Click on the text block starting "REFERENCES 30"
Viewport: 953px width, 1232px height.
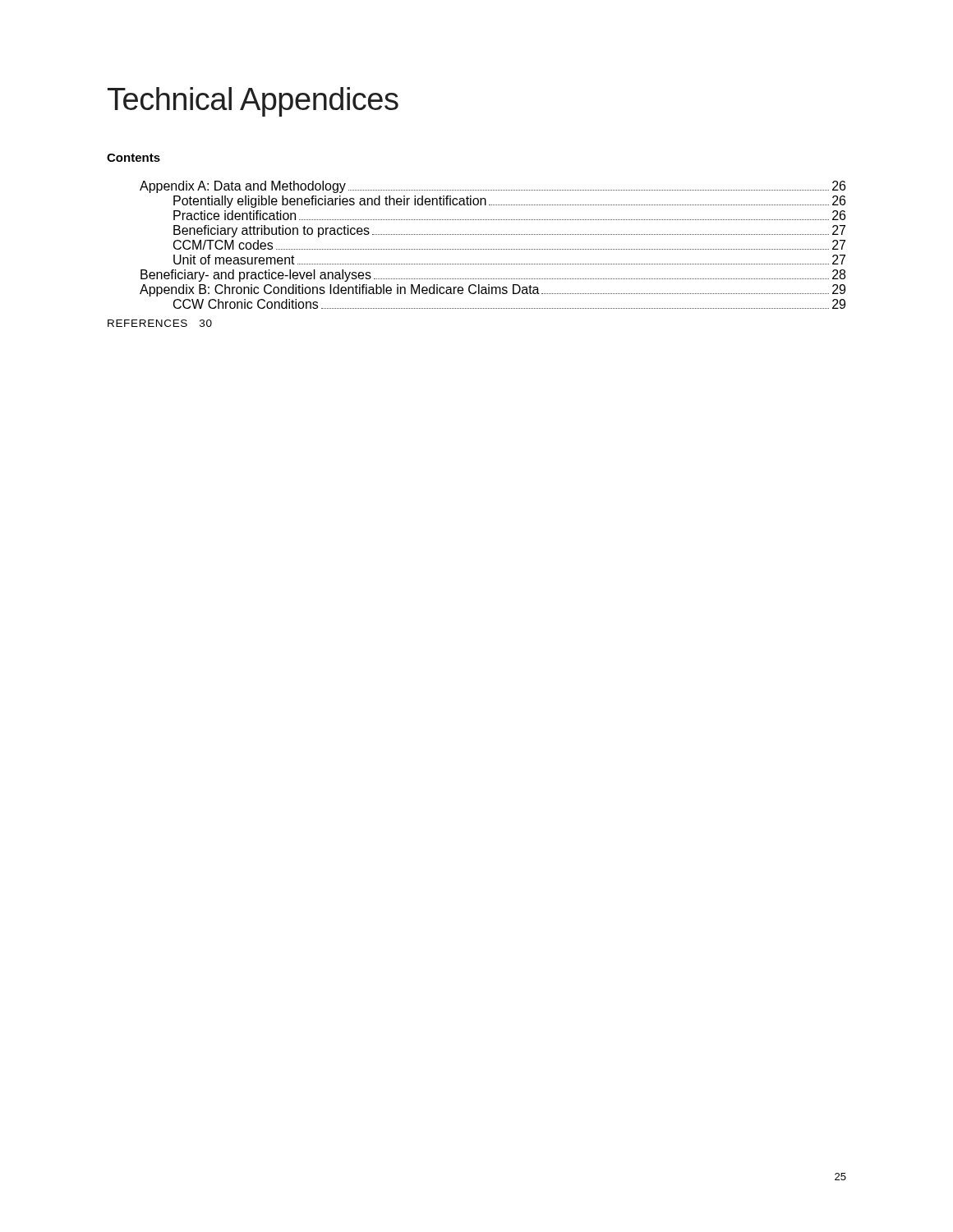[160, 323]
